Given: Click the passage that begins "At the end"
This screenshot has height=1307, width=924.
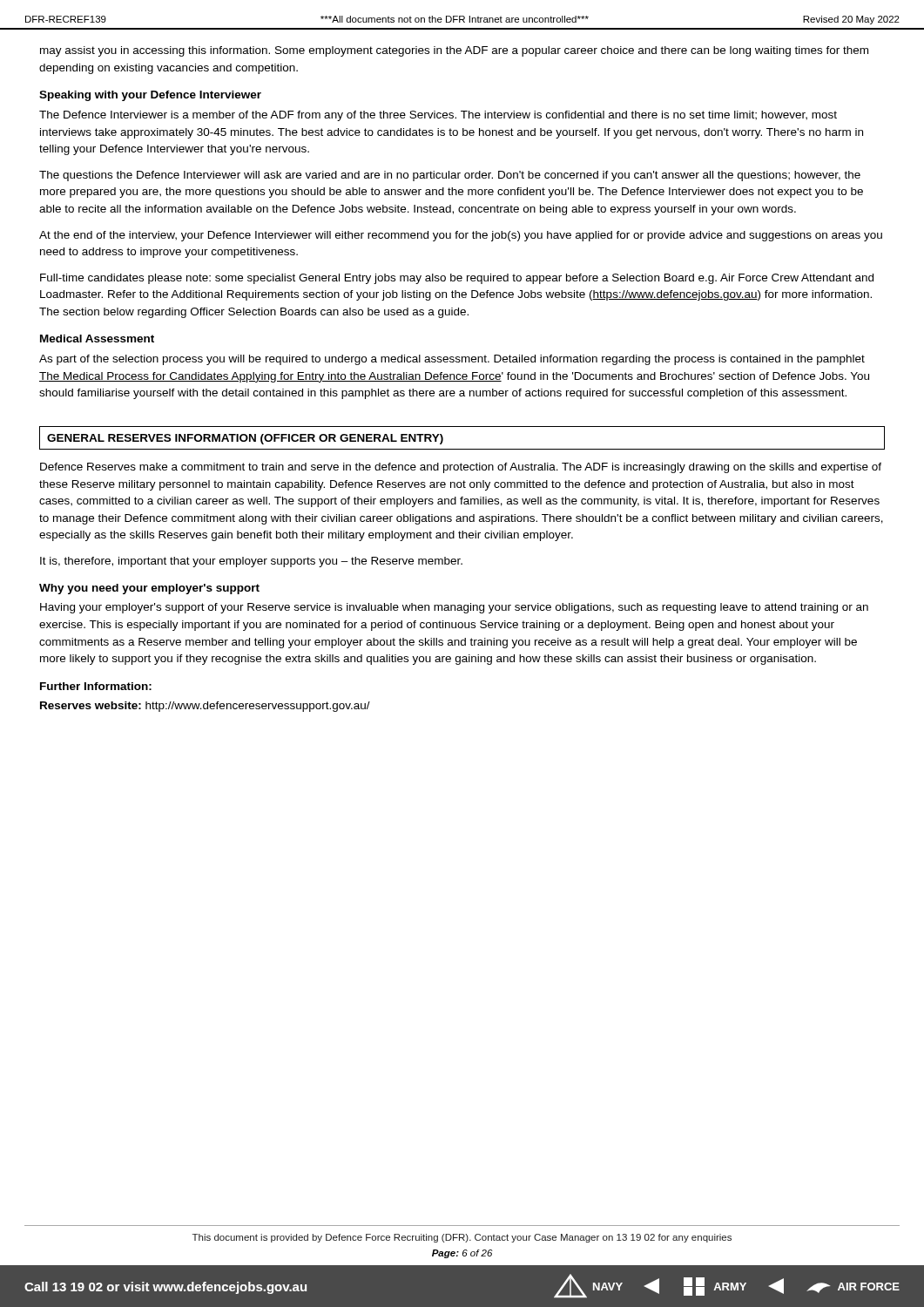Looking at the screenshot, I should coord(462,243).
